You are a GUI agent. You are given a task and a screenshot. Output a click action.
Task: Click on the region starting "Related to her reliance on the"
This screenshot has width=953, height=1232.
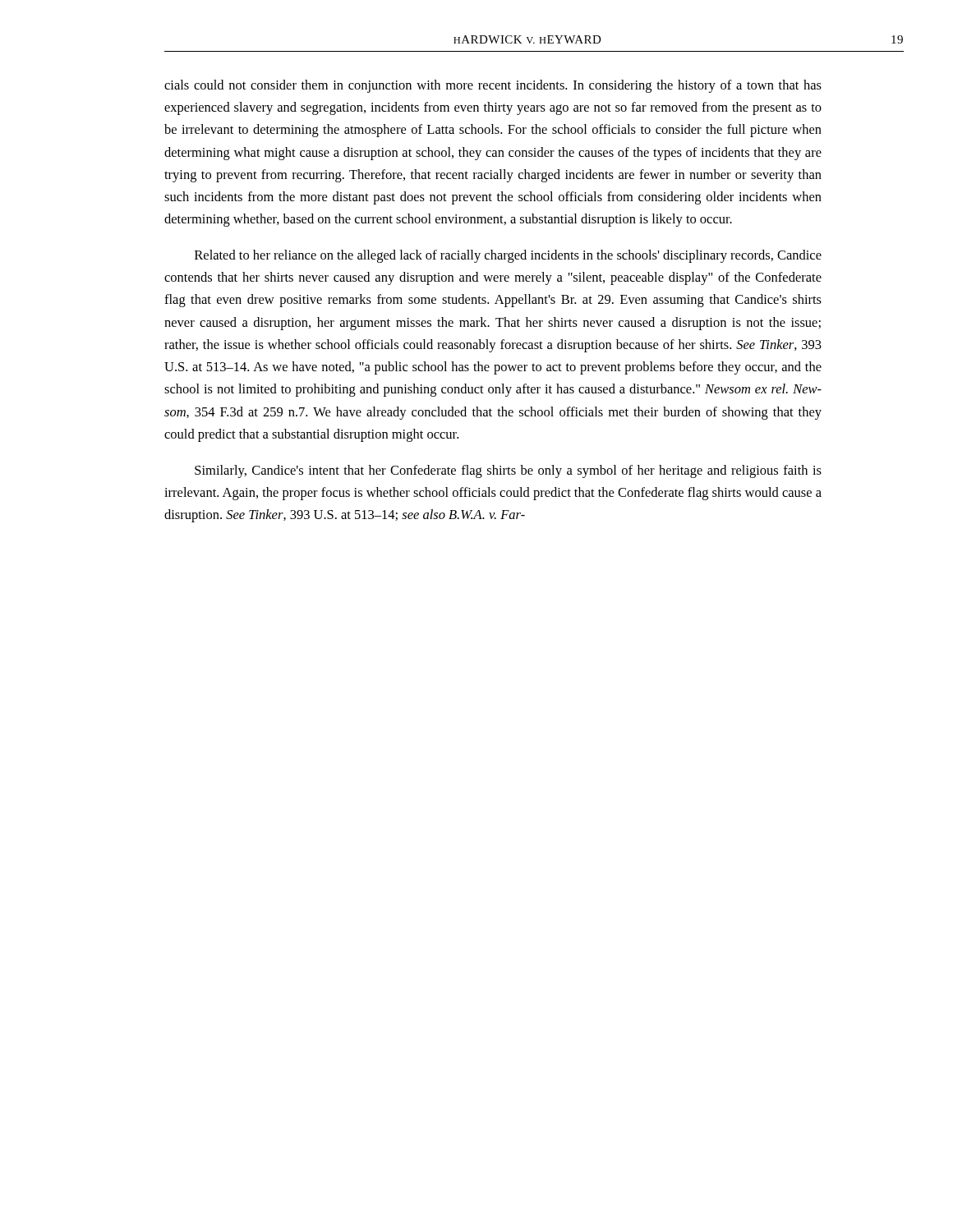pyautogui.click(x=493, y=344)
